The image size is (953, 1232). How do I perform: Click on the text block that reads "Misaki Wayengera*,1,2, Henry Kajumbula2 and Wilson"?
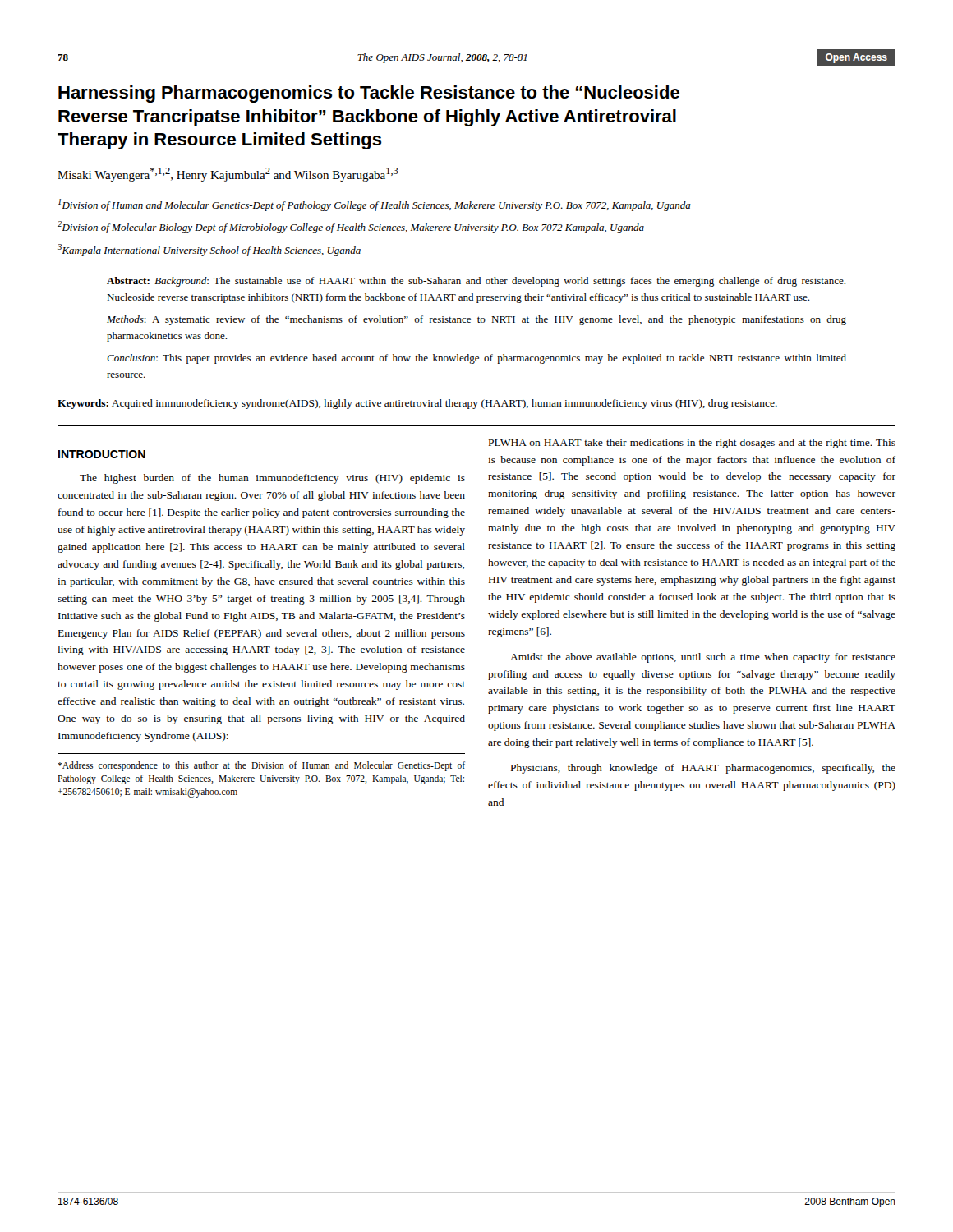(228, 173)
